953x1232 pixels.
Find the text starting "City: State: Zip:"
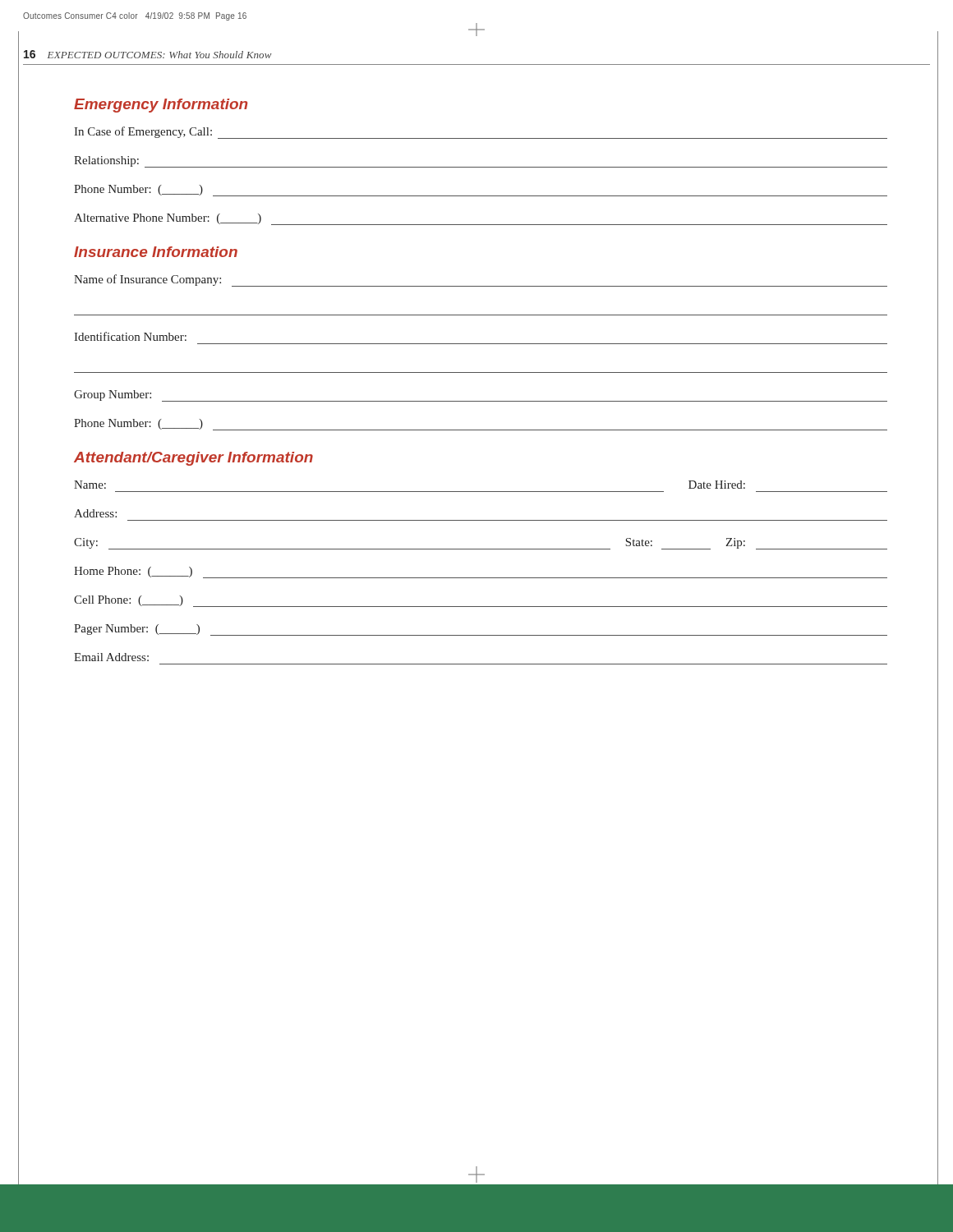[x=481, y=543]
